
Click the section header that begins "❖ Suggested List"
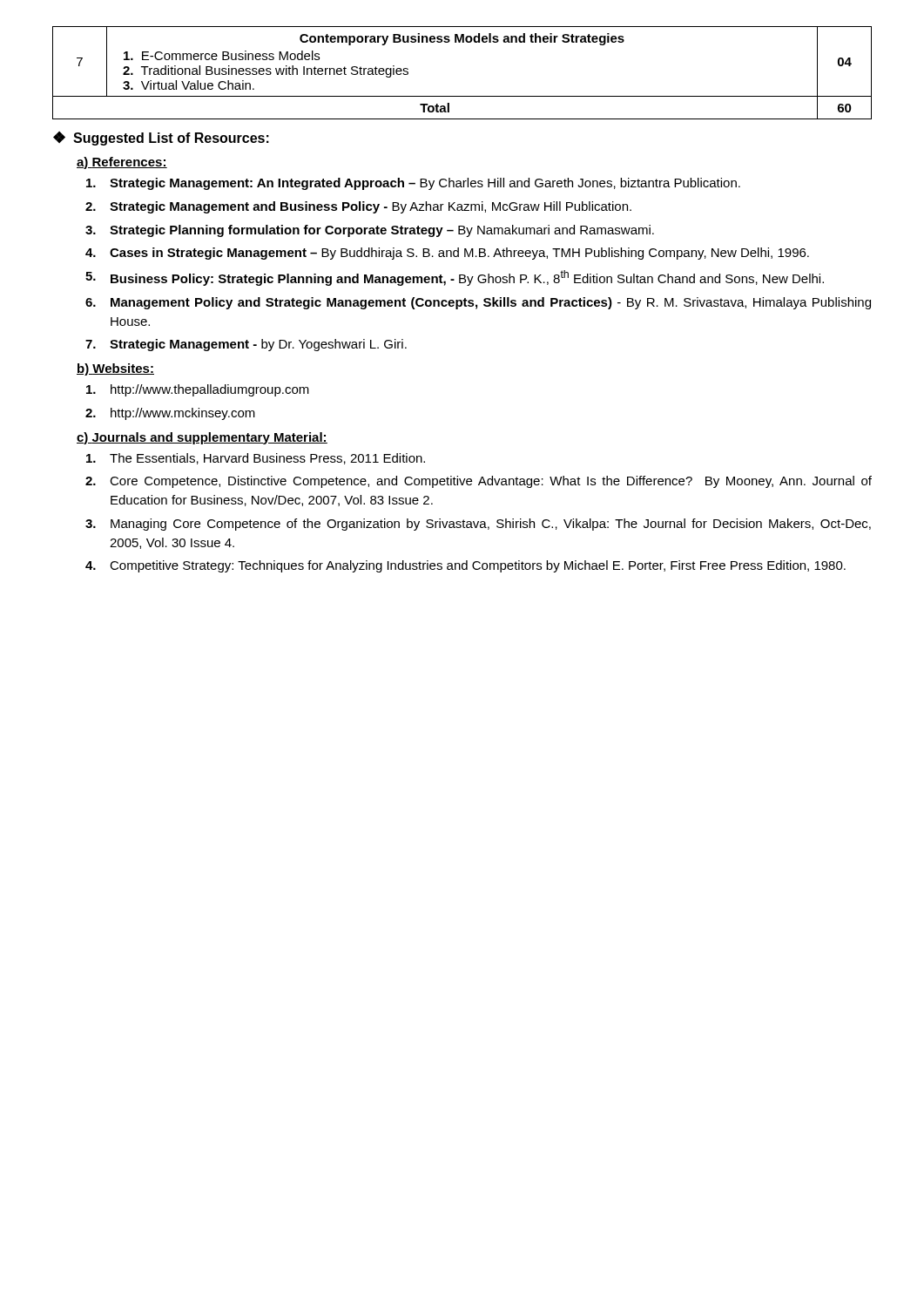161,138
